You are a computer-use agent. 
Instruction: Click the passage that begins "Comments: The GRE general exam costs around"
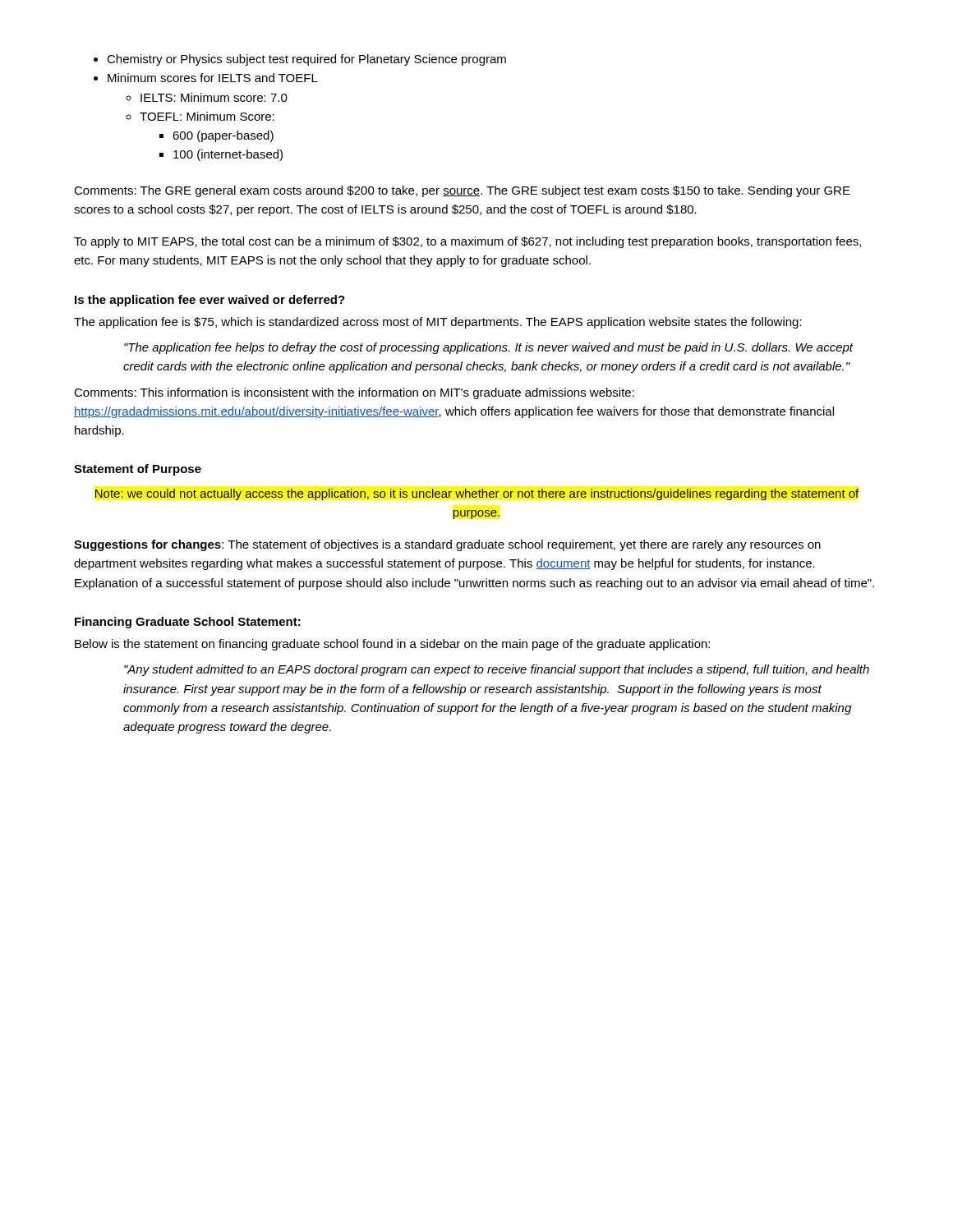point(462,199)
